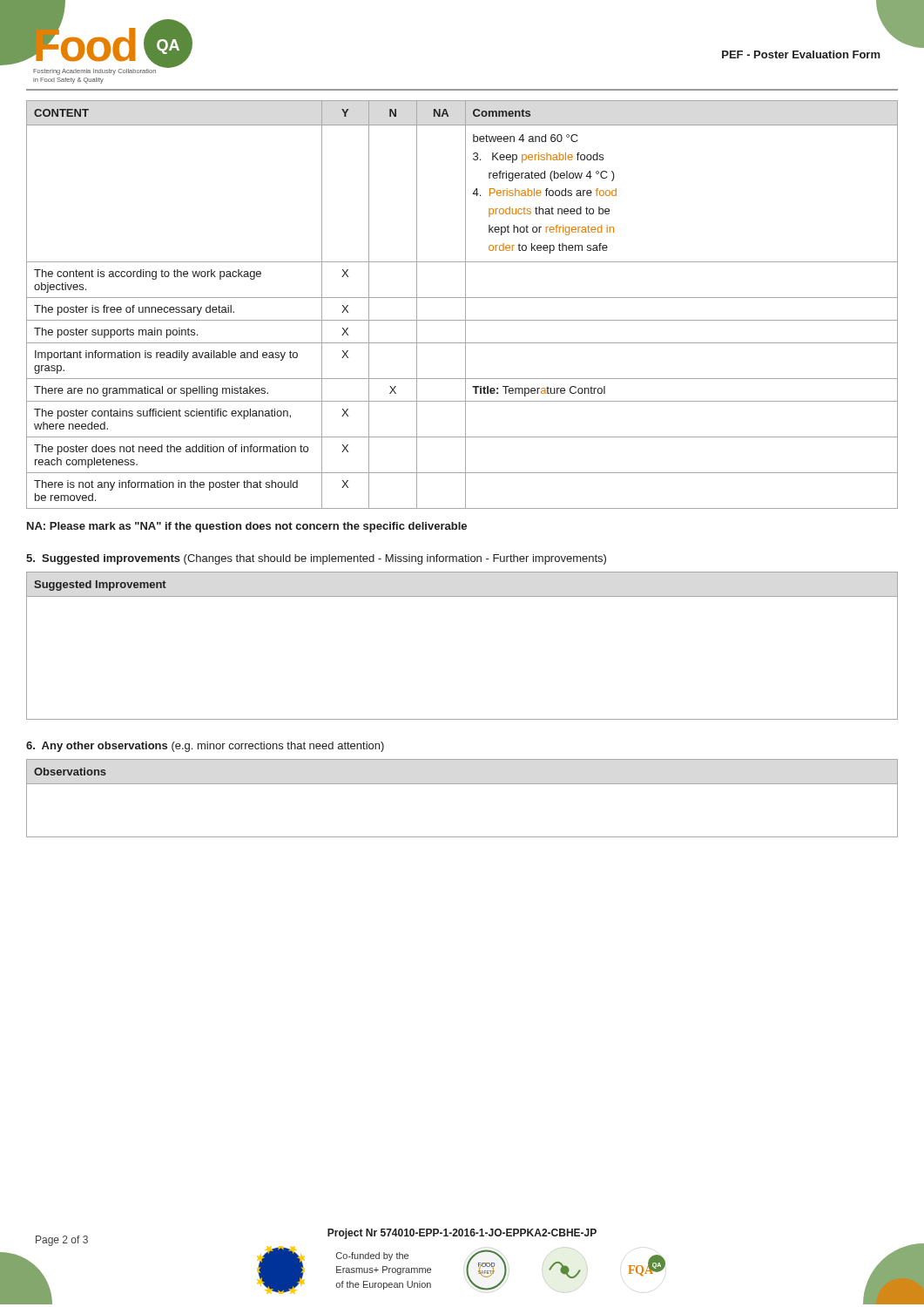The height and width of the screenshot is (1307, 924).
Task: Find the table that mentions "Suggested Improvement"
Action: click(462, 645)
